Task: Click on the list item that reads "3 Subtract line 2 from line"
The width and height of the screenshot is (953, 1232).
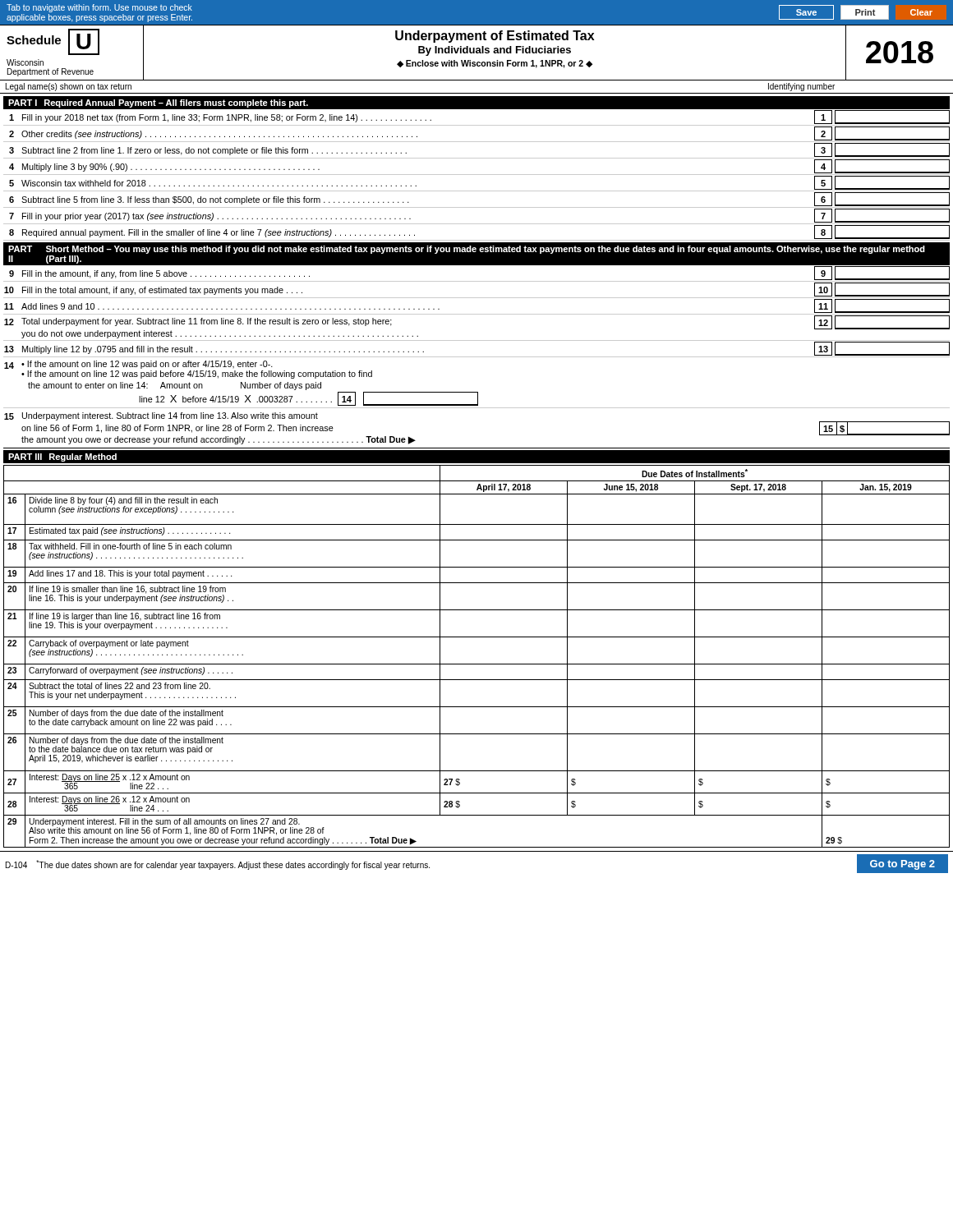Action: [476, 150]
